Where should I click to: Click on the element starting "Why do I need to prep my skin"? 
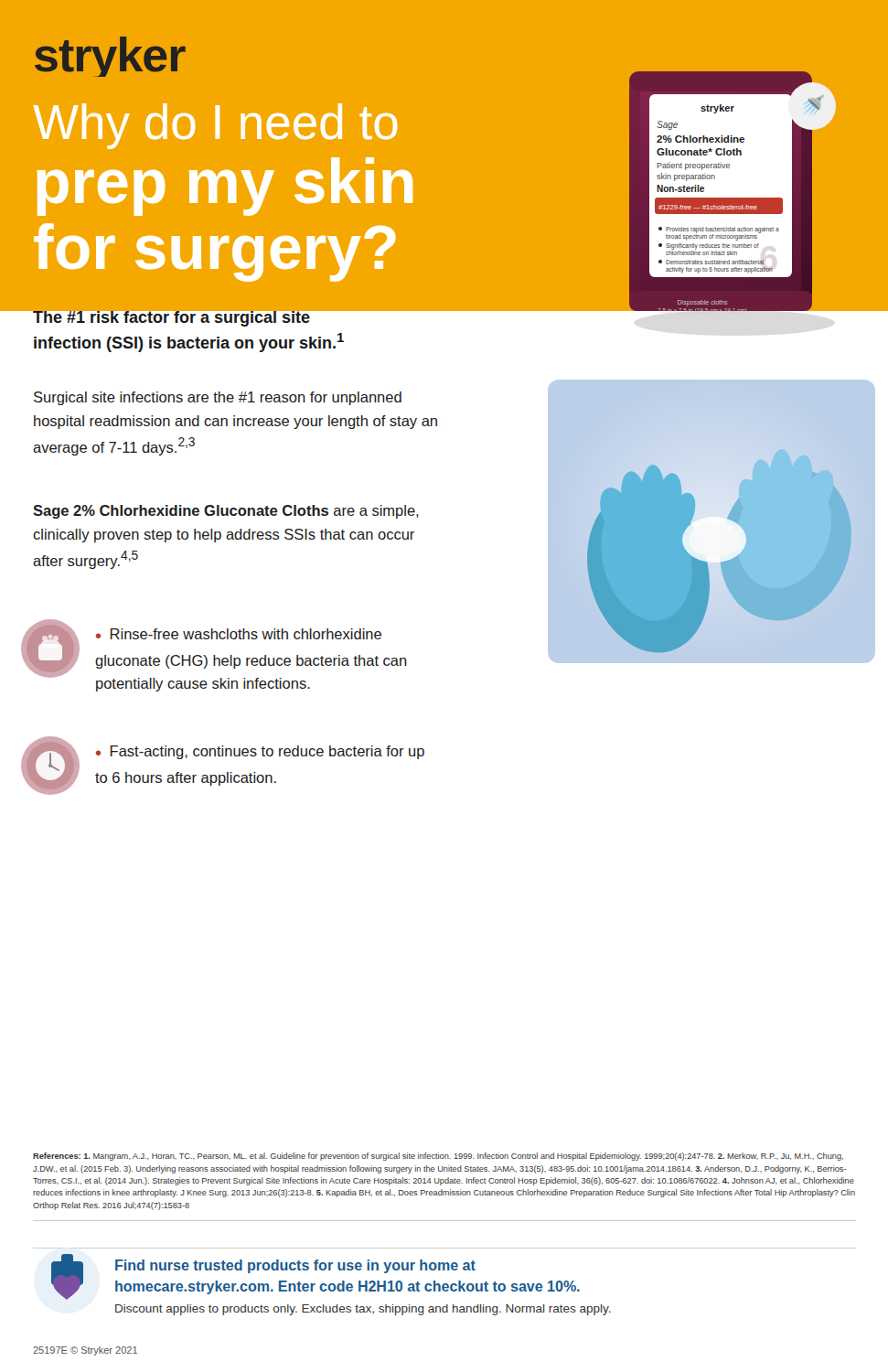pyautogui.click(x=275, y=188)
